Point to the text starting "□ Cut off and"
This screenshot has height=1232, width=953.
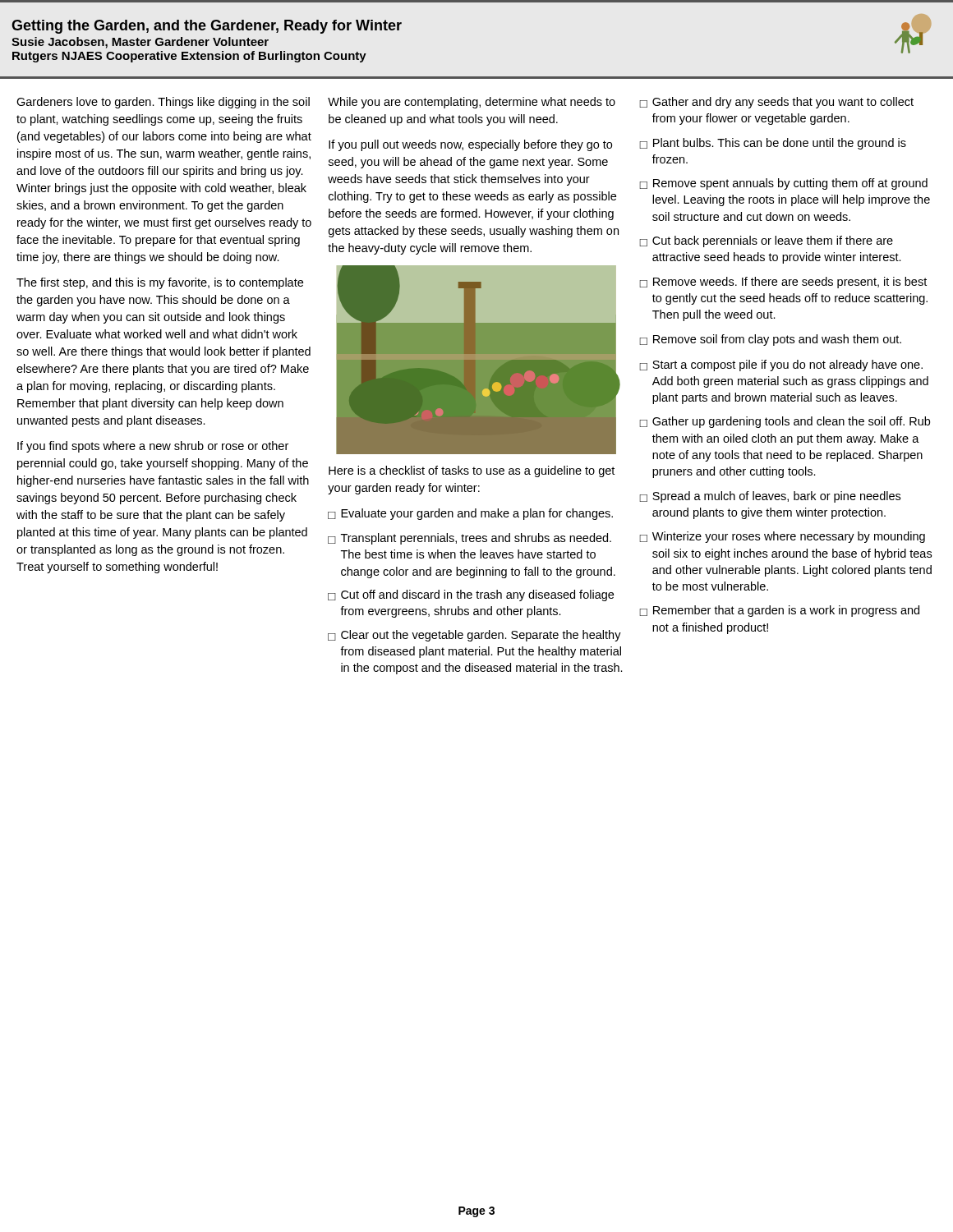(476, 603)
